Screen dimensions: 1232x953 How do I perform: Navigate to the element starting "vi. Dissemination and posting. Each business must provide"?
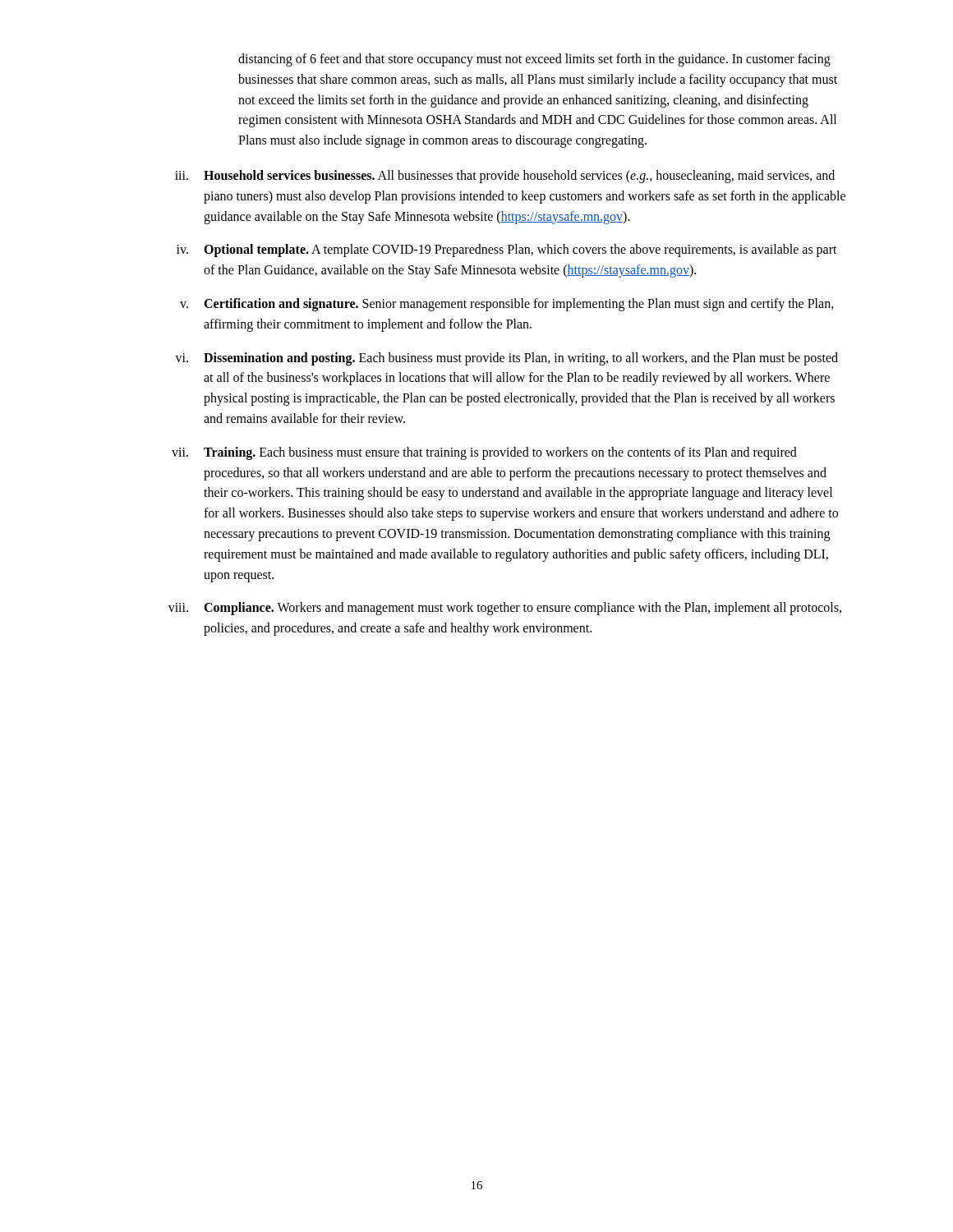(x=493, y=389)
